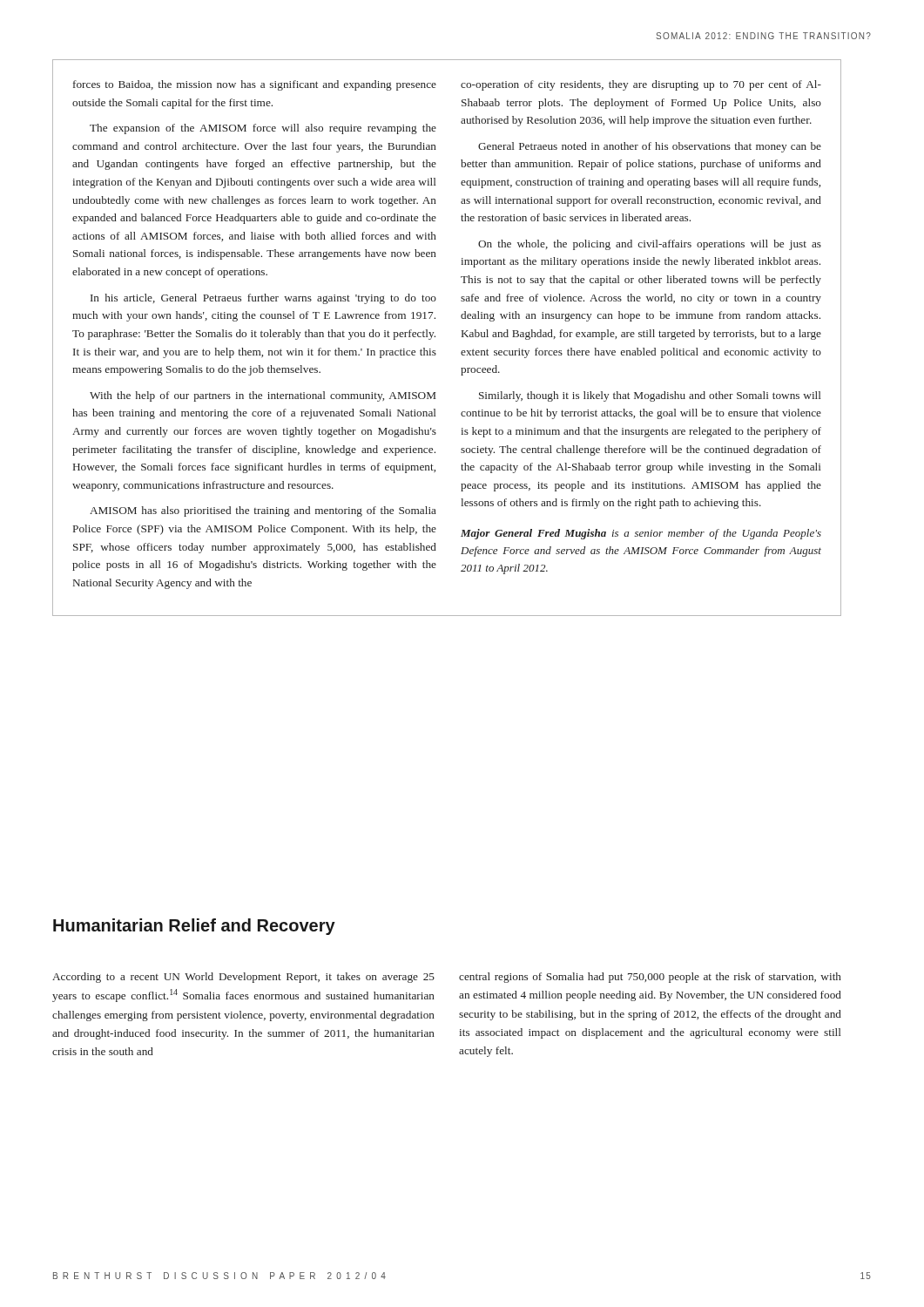This screenshot has height=1307, width=924.
Task: Select the region starting "central regions of Somalia had"
Action: click(650, 1014)
